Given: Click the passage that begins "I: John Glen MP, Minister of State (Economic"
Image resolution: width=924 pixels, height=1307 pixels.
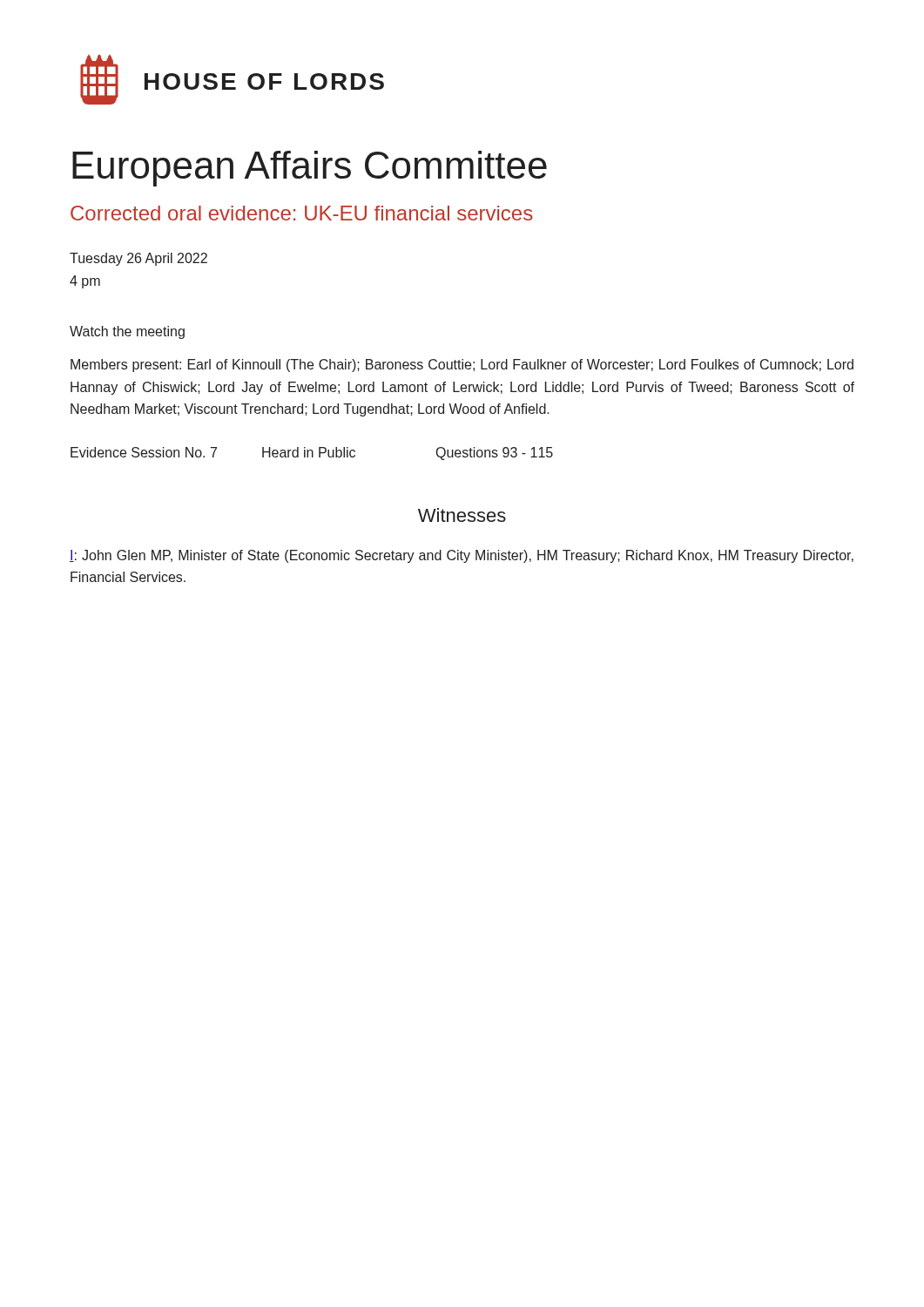Looking at the screenshot, I should pos(462,567).
